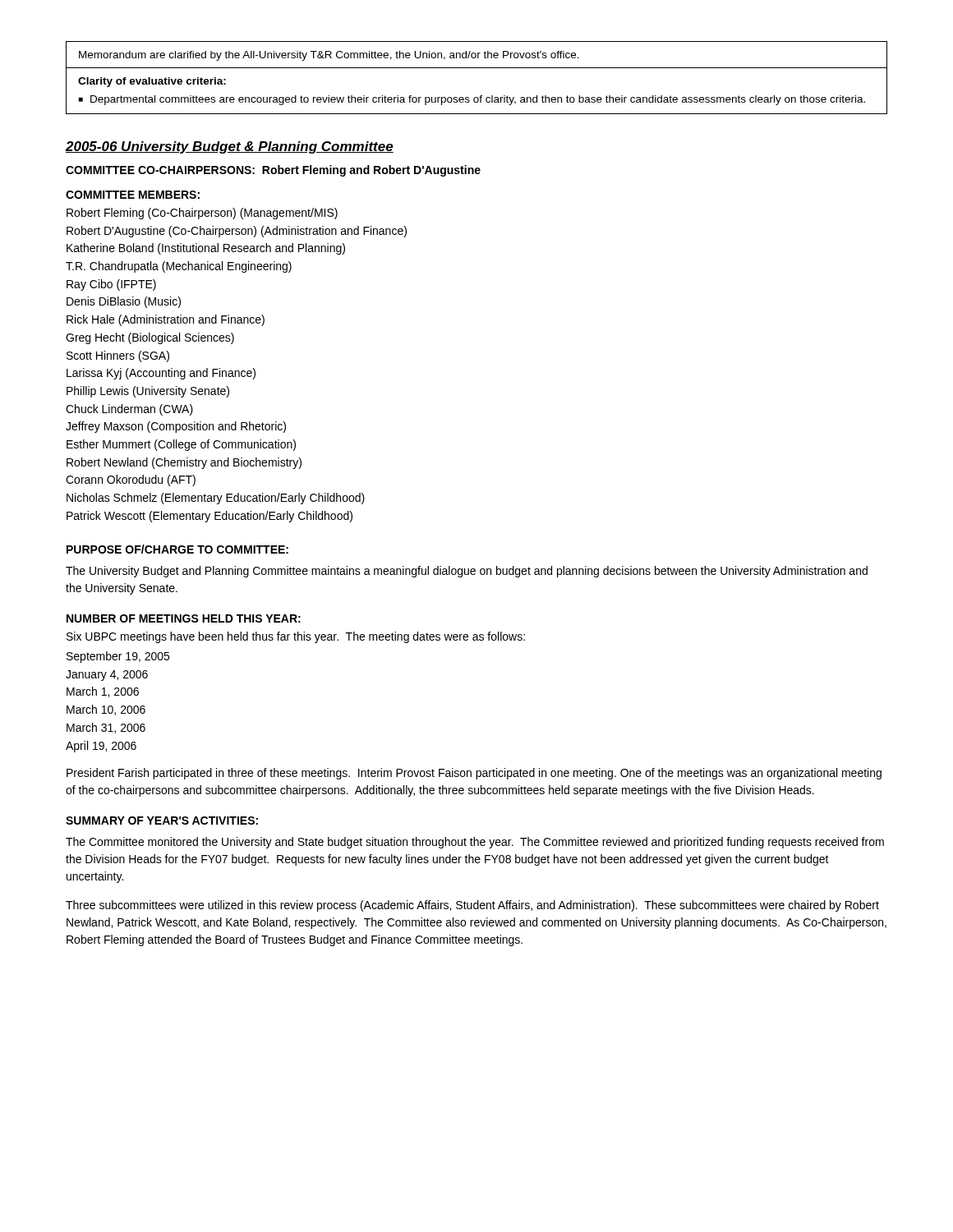Point to "March 10, 2006"

coord(106,710)
